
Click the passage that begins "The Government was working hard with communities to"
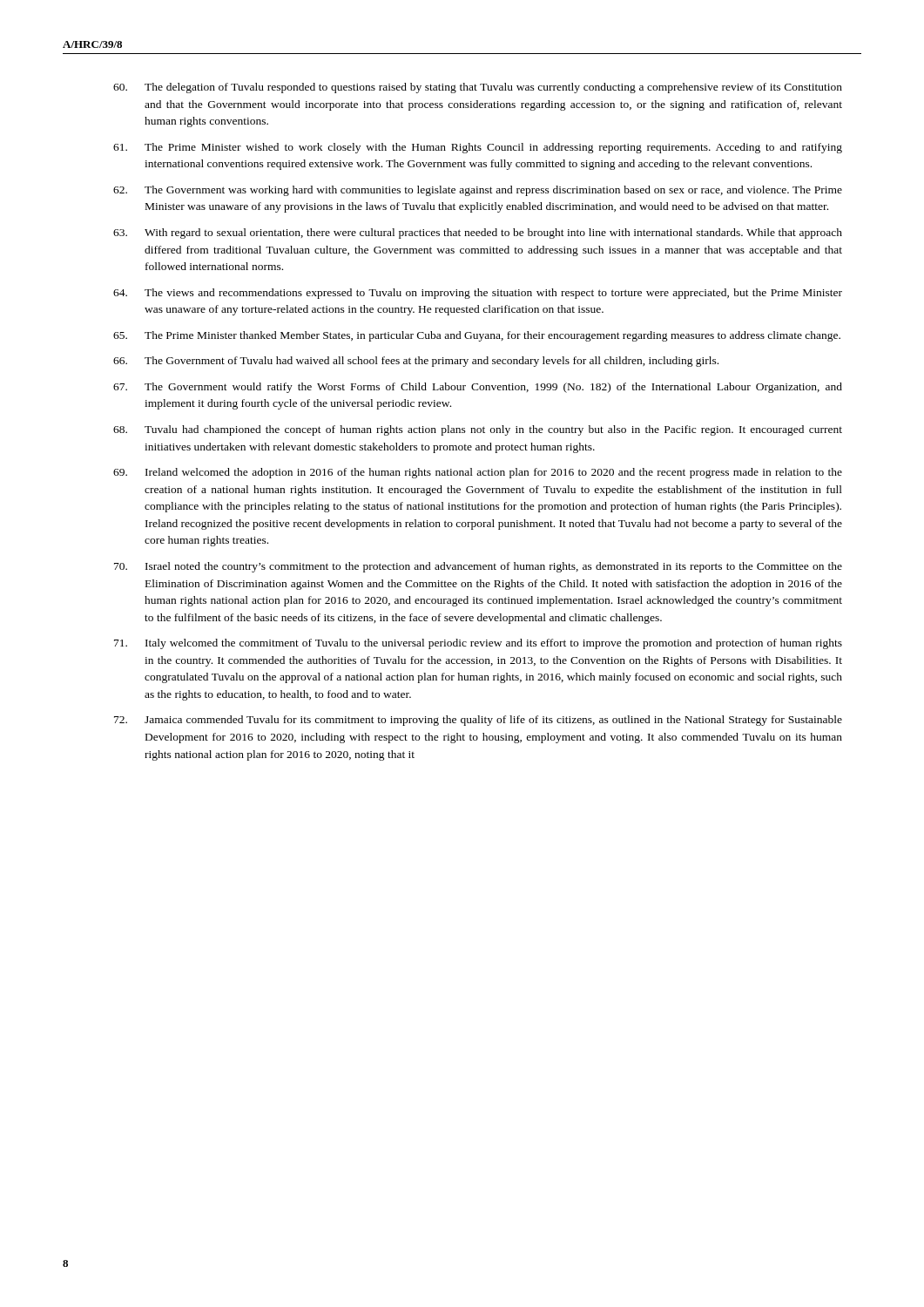point(478,198)
